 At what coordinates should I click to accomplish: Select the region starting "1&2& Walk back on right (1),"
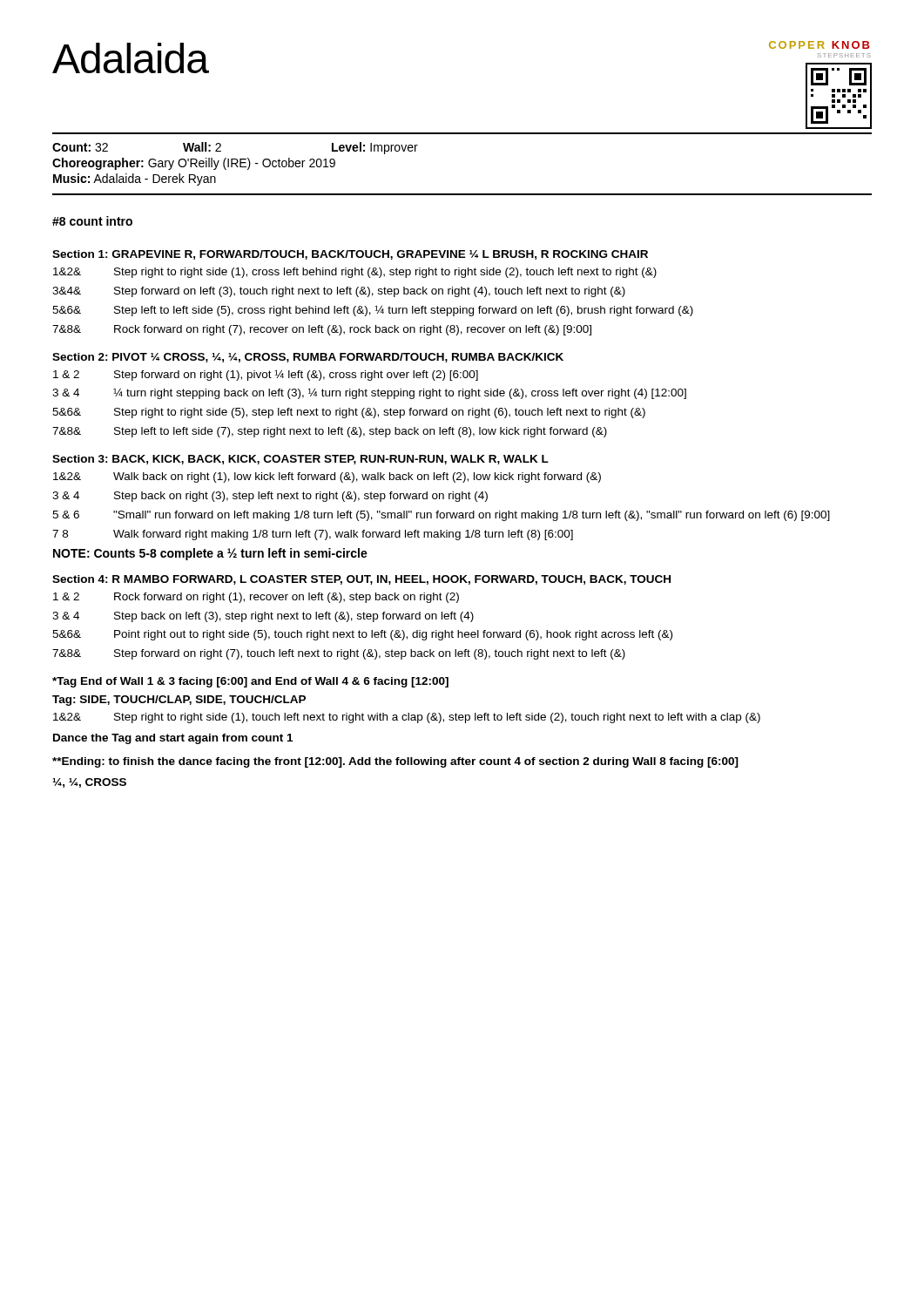point(462,477)
